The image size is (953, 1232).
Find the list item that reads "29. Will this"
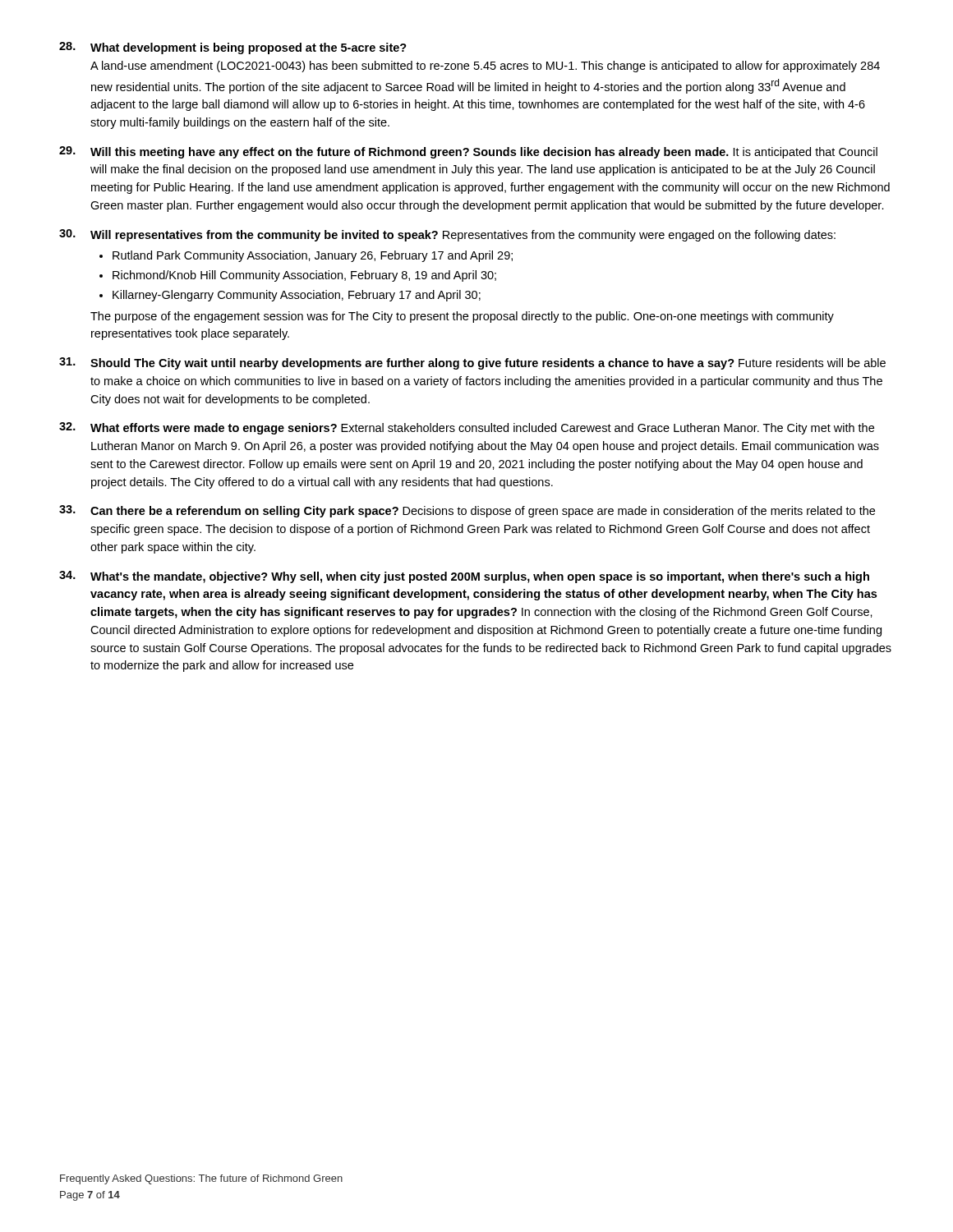[x=476, y=179]
